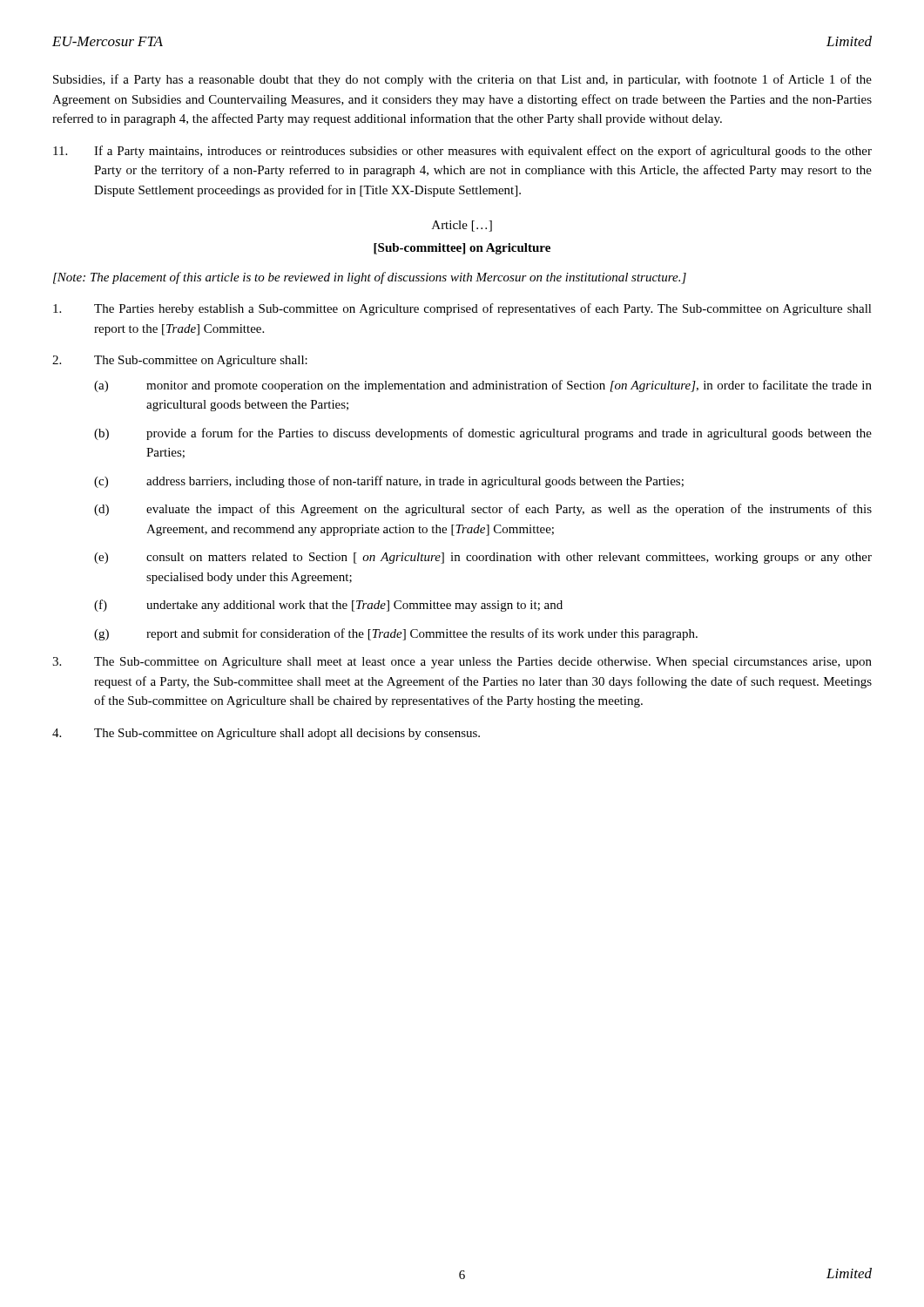Click the passage that begins "(b) provide a forum"
Viewport: 924px width, 1307px height.
point(483,443)
